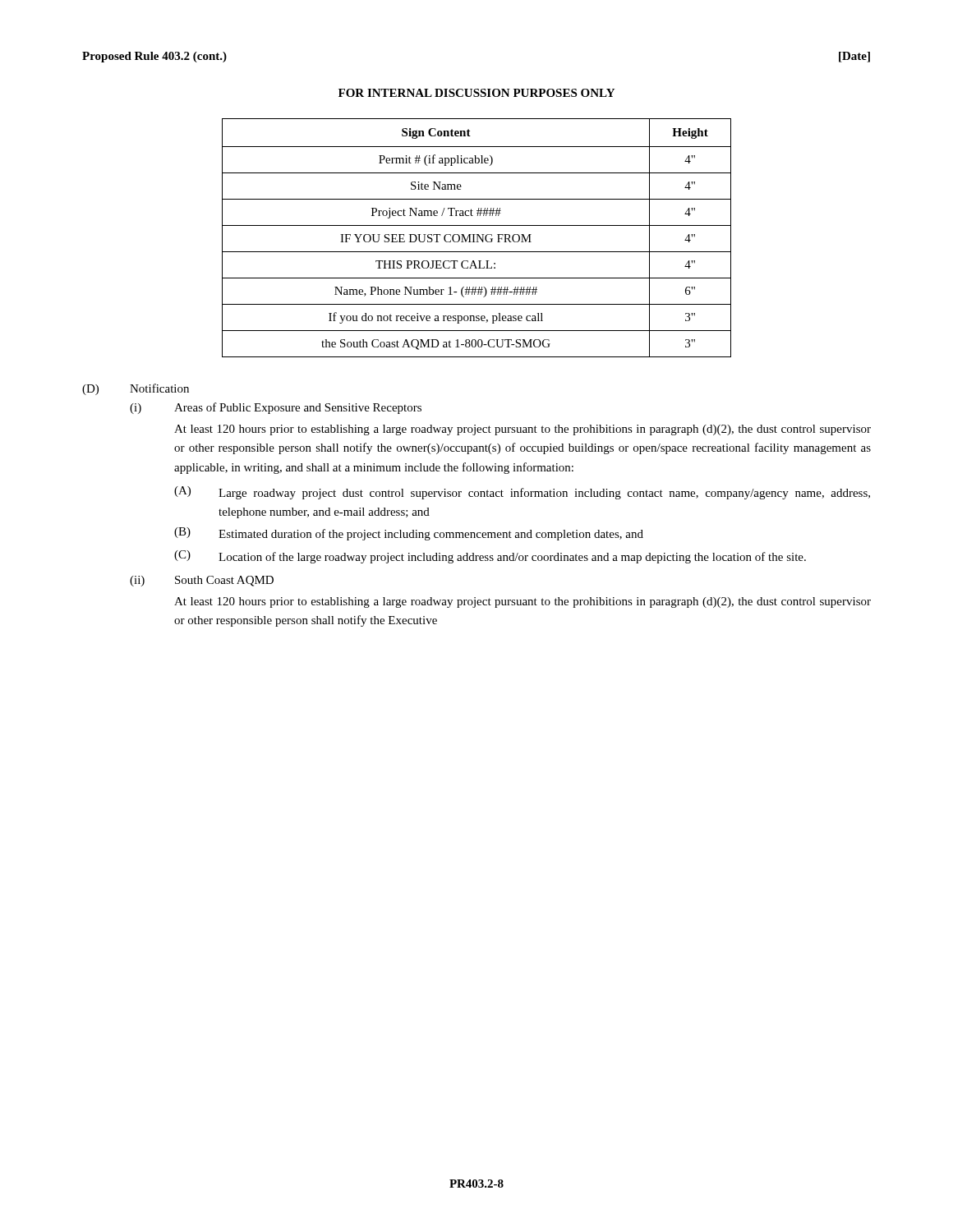This screenshot has height=1232, width=953.
Task: Navigate to the passage starting "(B) Estimated duration"
Action: 523,535
